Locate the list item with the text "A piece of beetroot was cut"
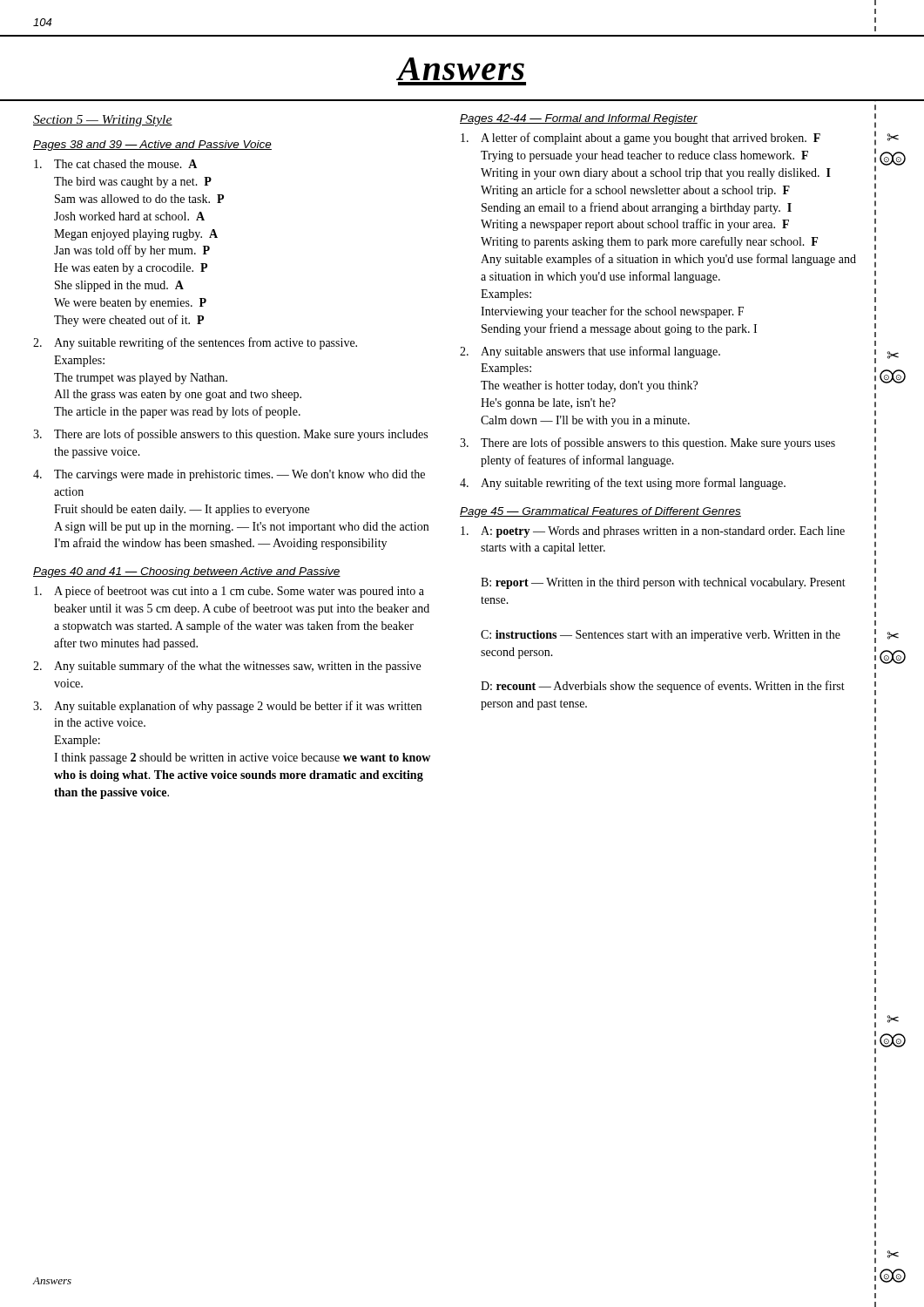The width and height of the screenshot is (924, 1307). click(233, 618)
